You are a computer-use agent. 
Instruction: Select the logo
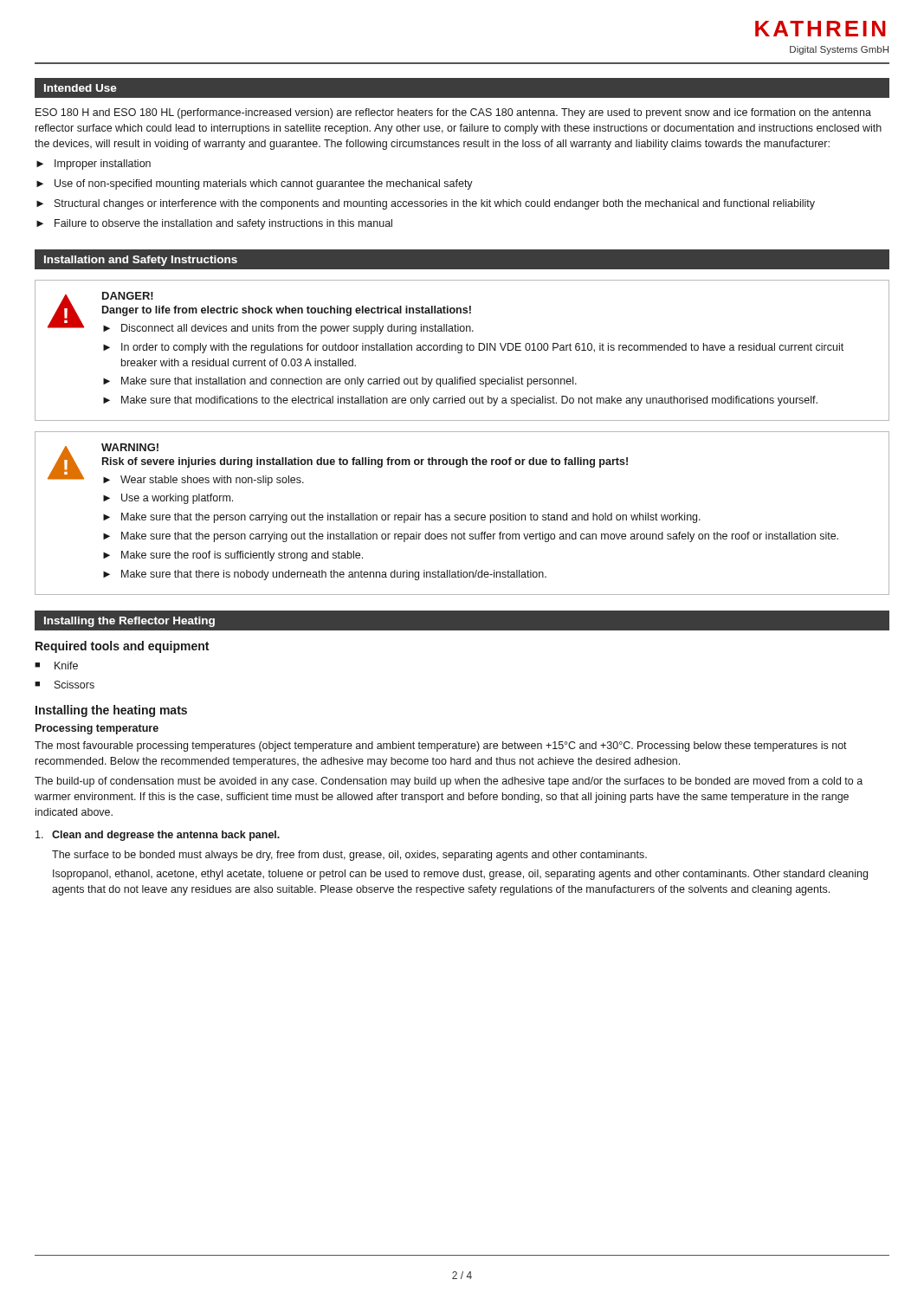pos(822,35)
